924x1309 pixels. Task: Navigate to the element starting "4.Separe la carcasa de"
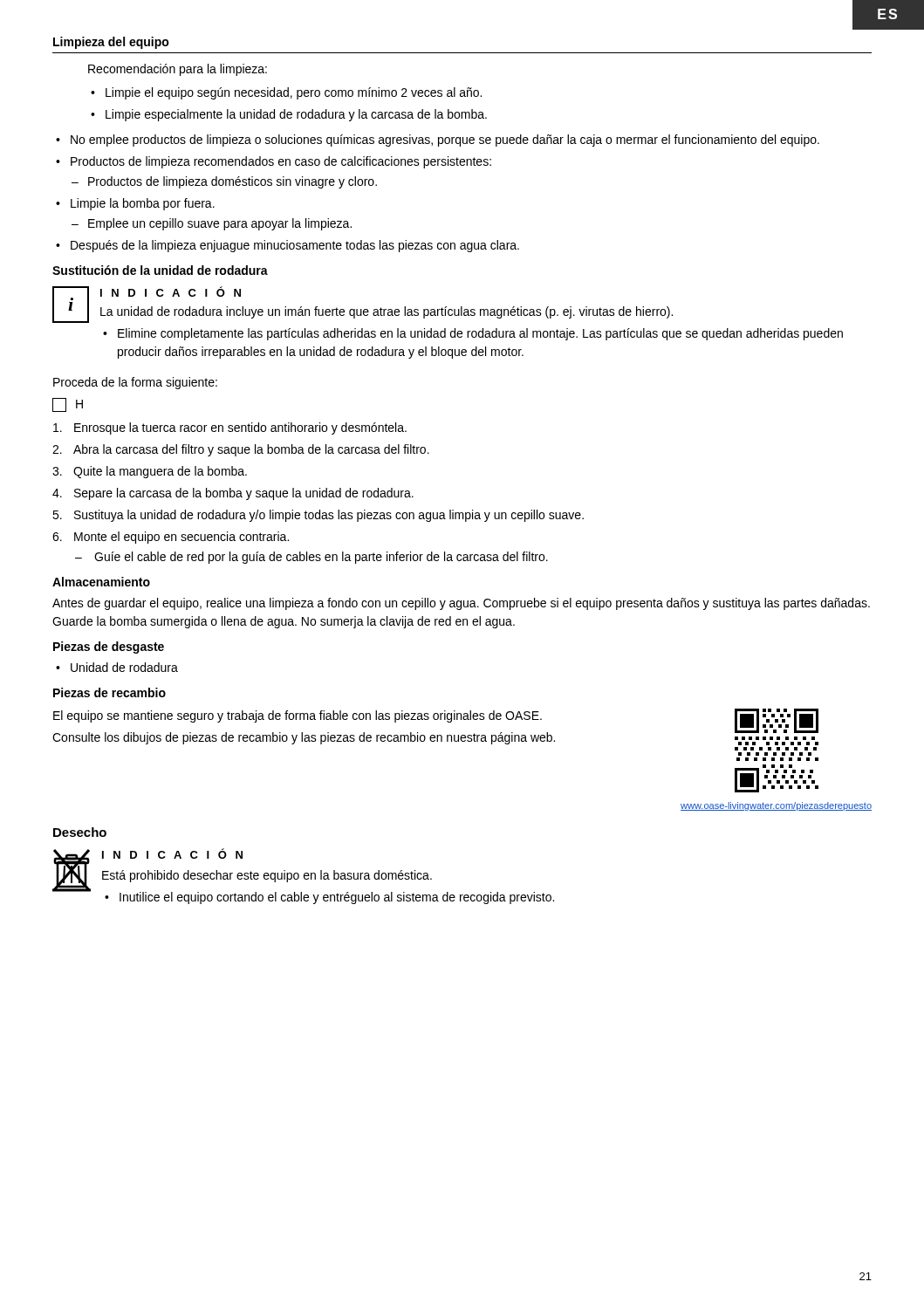233,493
